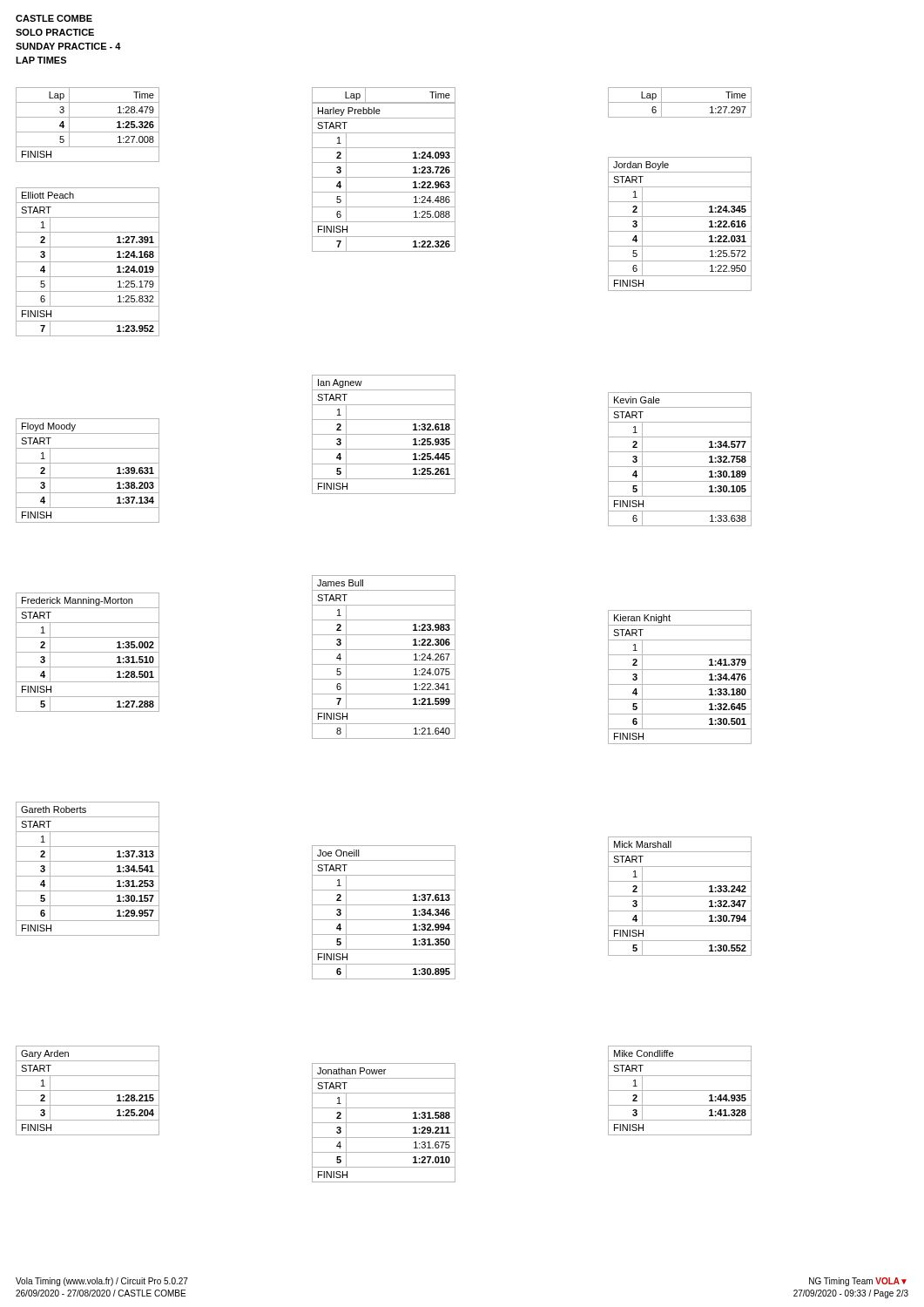This screenshot has height=1307, width=924.
Task: Select the table that reads "Gareth Roberts"
Action: (88, 877)
